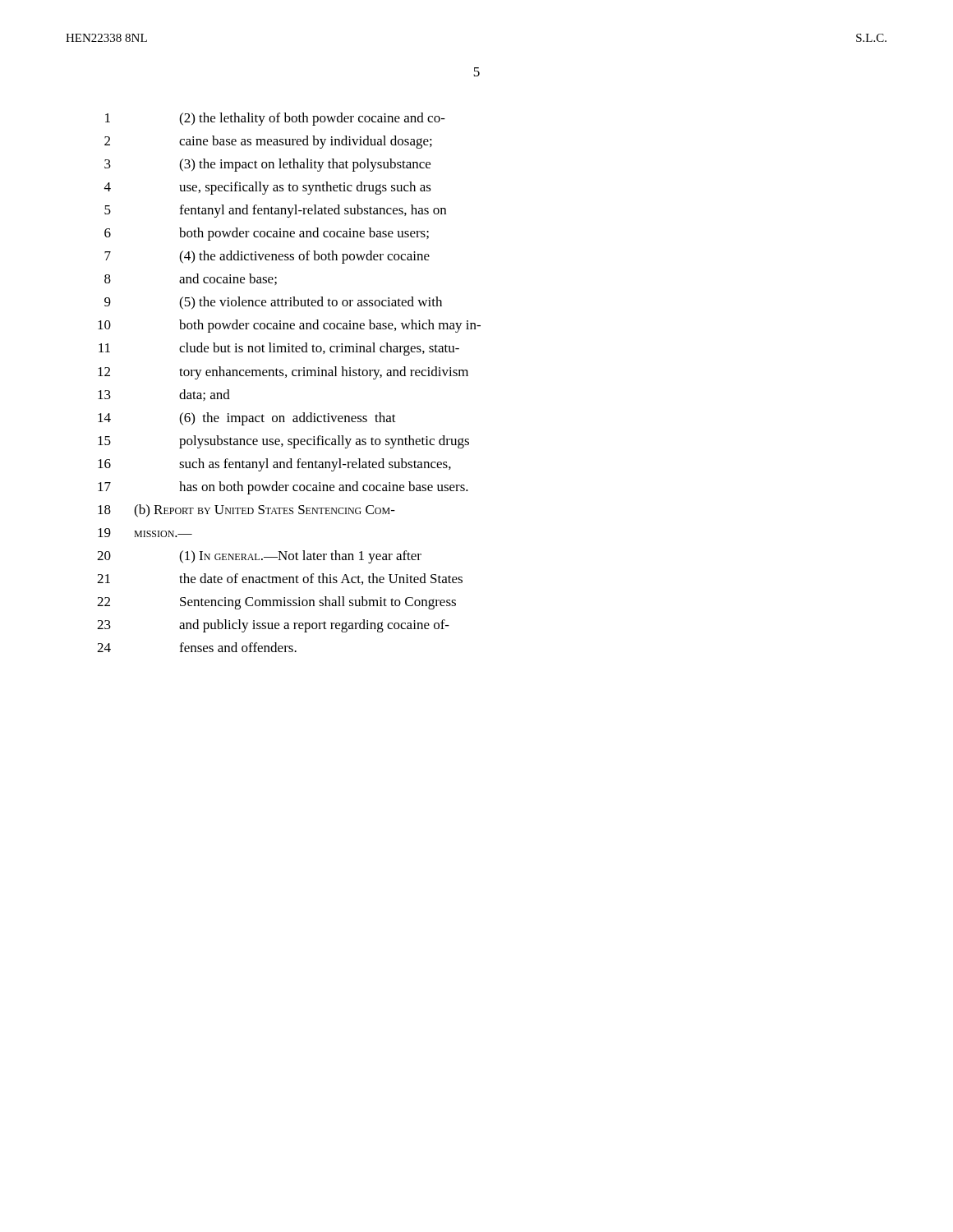Locate the list item that says "20 (1) In general.—Not later"
Image resolution: width=953 pixels, height=1232 pixels.
coord(259,557)
